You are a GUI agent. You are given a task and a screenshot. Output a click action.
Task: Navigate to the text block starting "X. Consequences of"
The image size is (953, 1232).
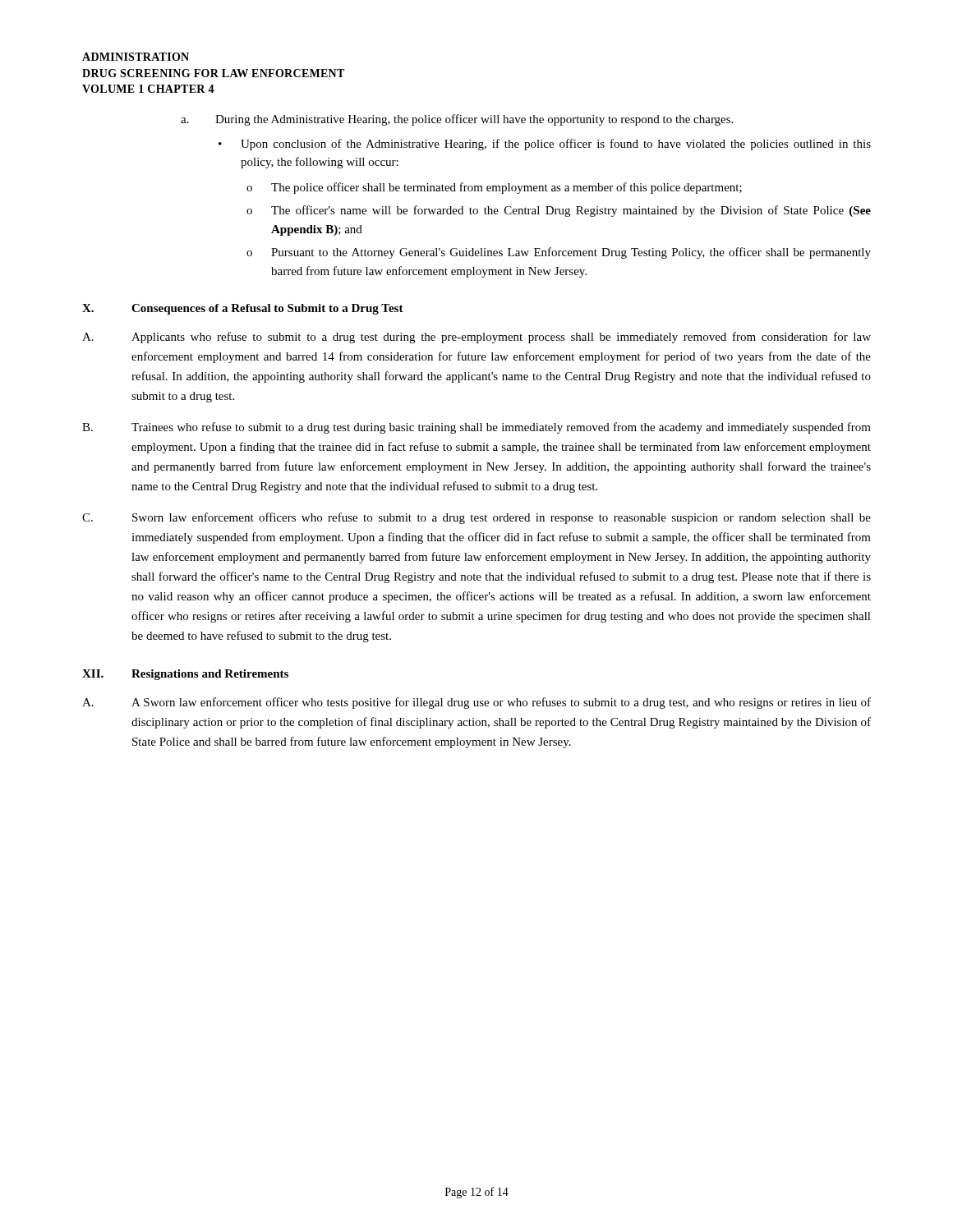(x=243, y=309)
